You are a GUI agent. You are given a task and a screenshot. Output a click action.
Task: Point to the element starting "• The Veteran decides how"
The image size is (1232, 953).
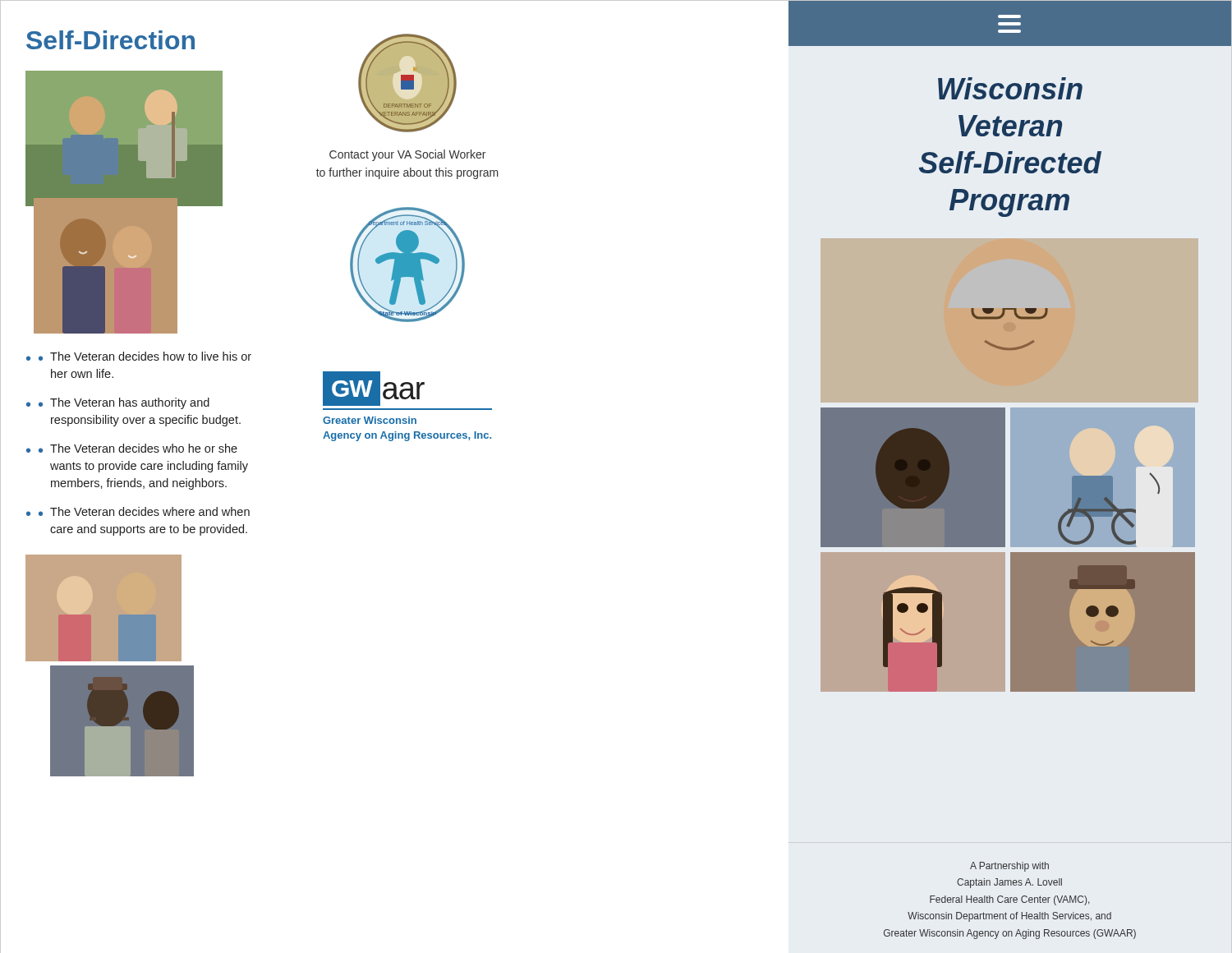point(145,364)
